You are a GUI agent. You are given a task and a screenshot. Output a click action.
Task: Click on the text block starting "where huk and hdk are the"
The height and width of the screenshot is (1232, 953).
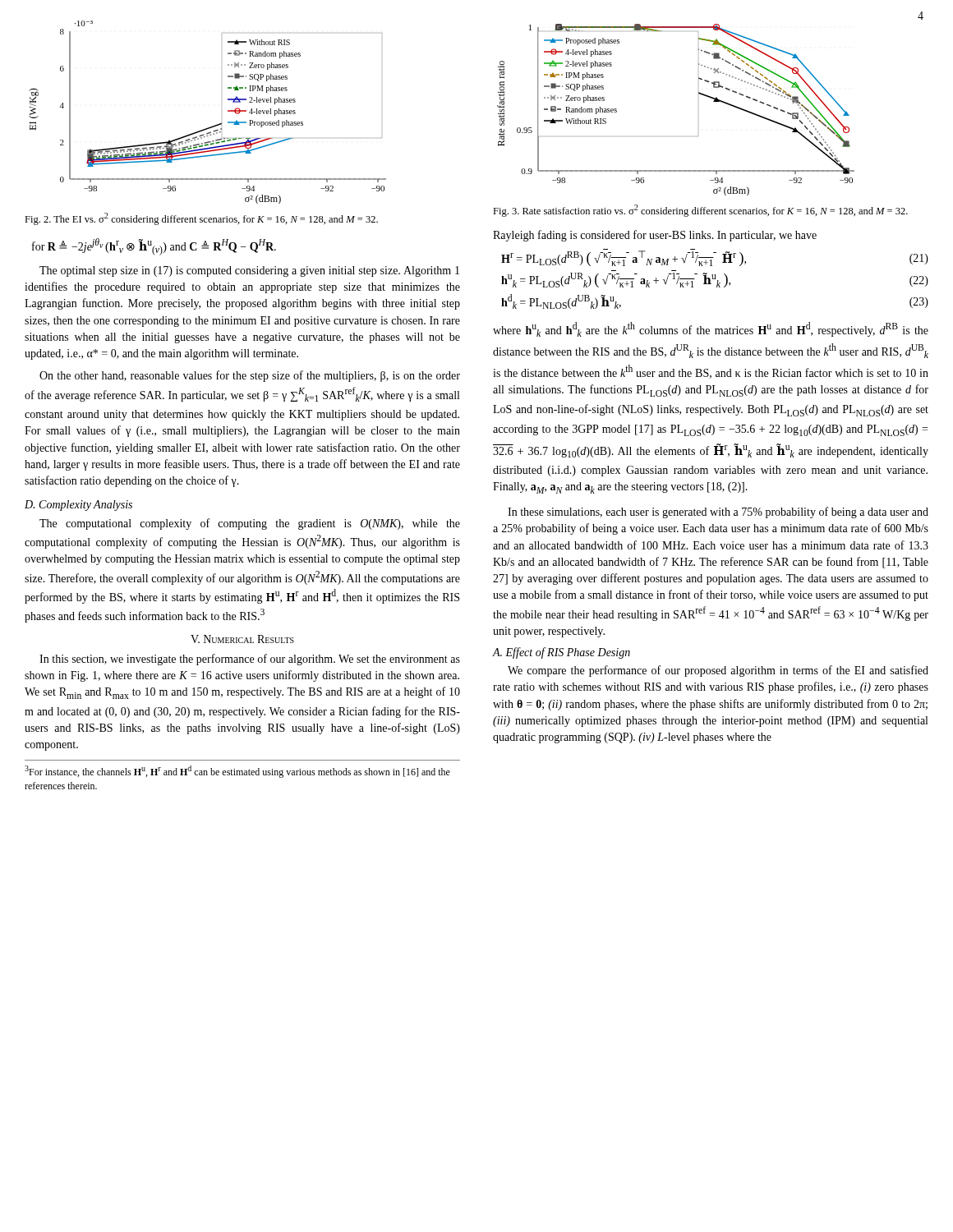click(x=711, y=408)
